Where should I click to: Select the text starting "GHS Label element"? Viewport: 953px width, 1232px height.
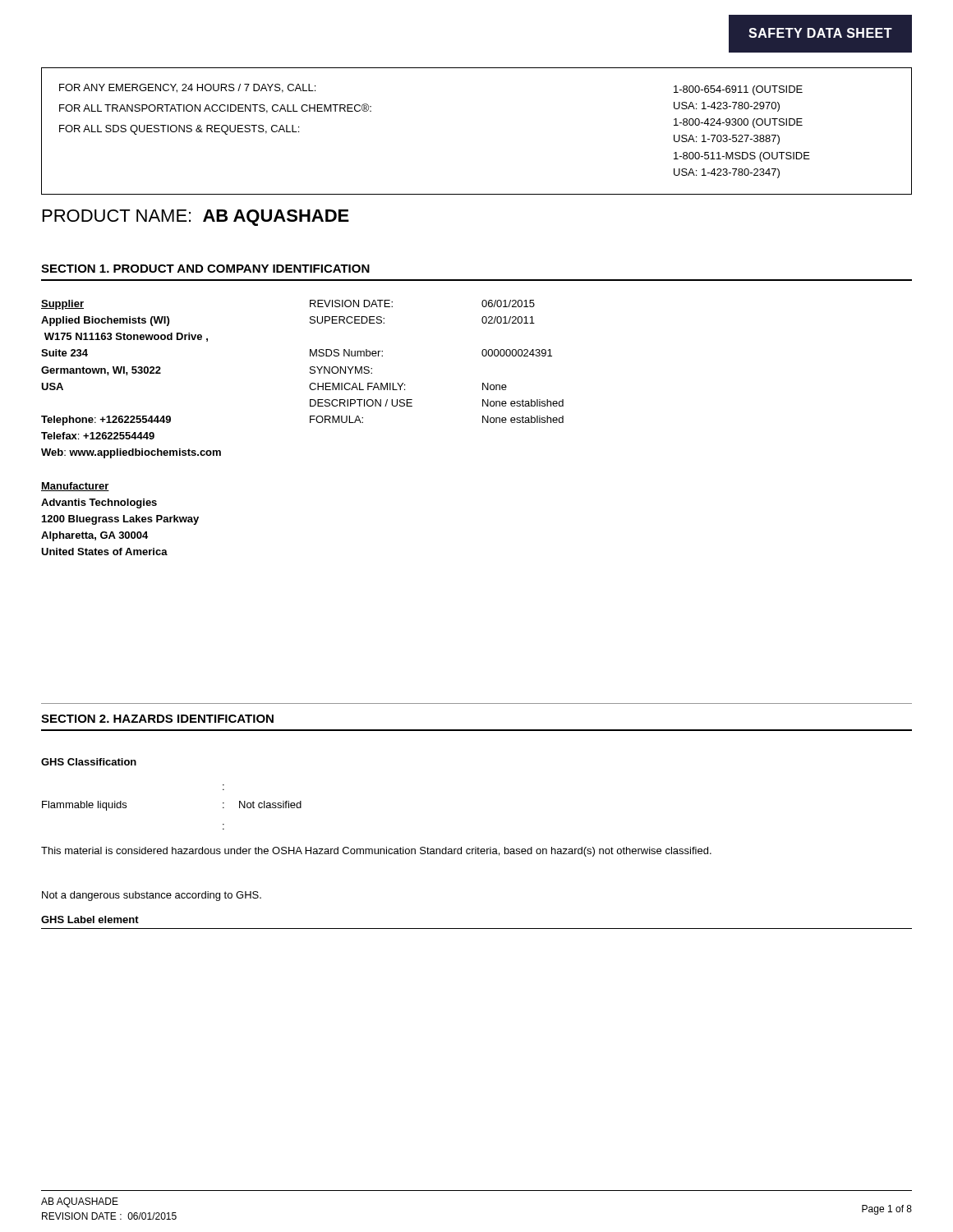click(90, 919)
